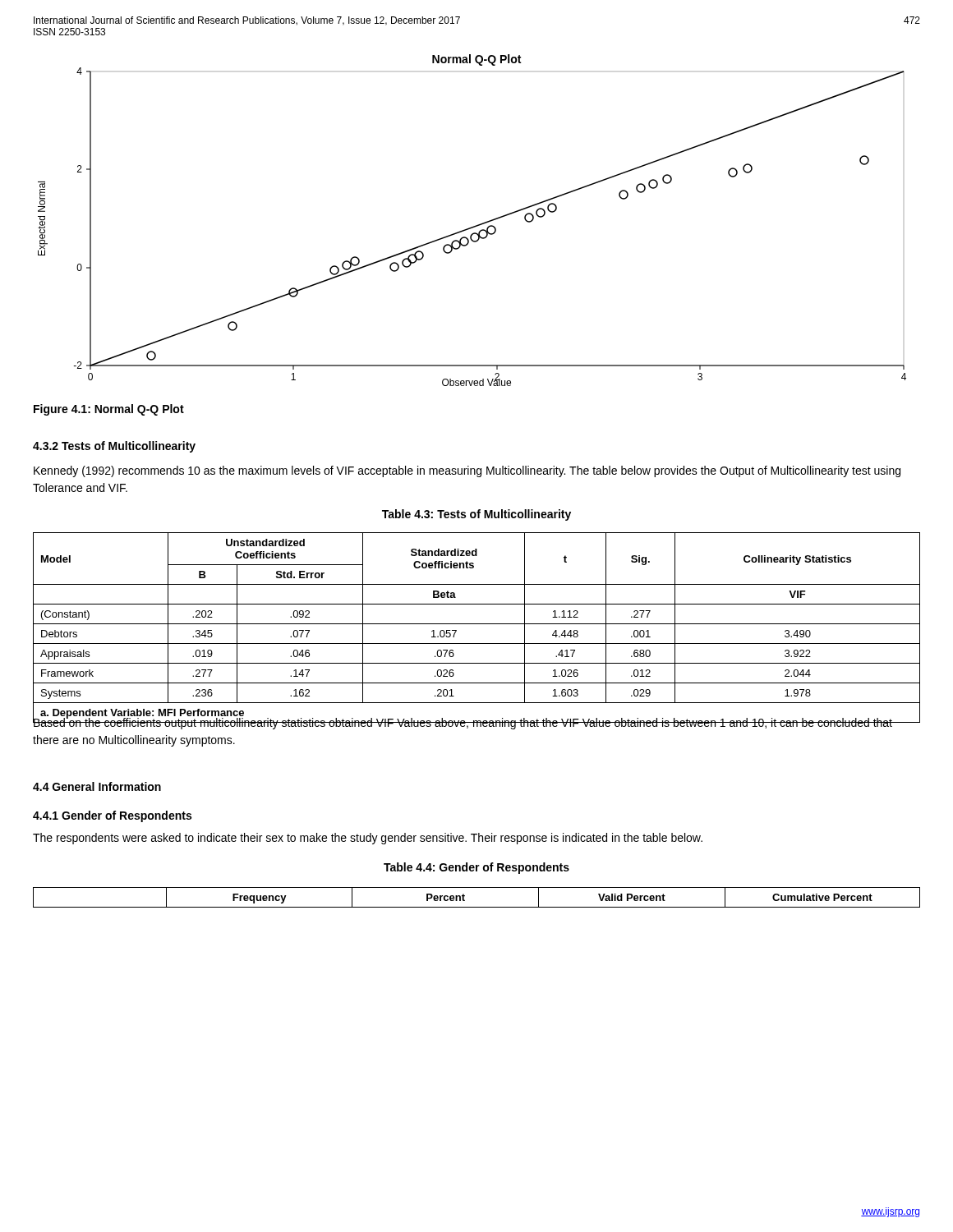Select the table that reads "Unstandardized Coefficients"

pyautogui.click(x=476, y=628)
